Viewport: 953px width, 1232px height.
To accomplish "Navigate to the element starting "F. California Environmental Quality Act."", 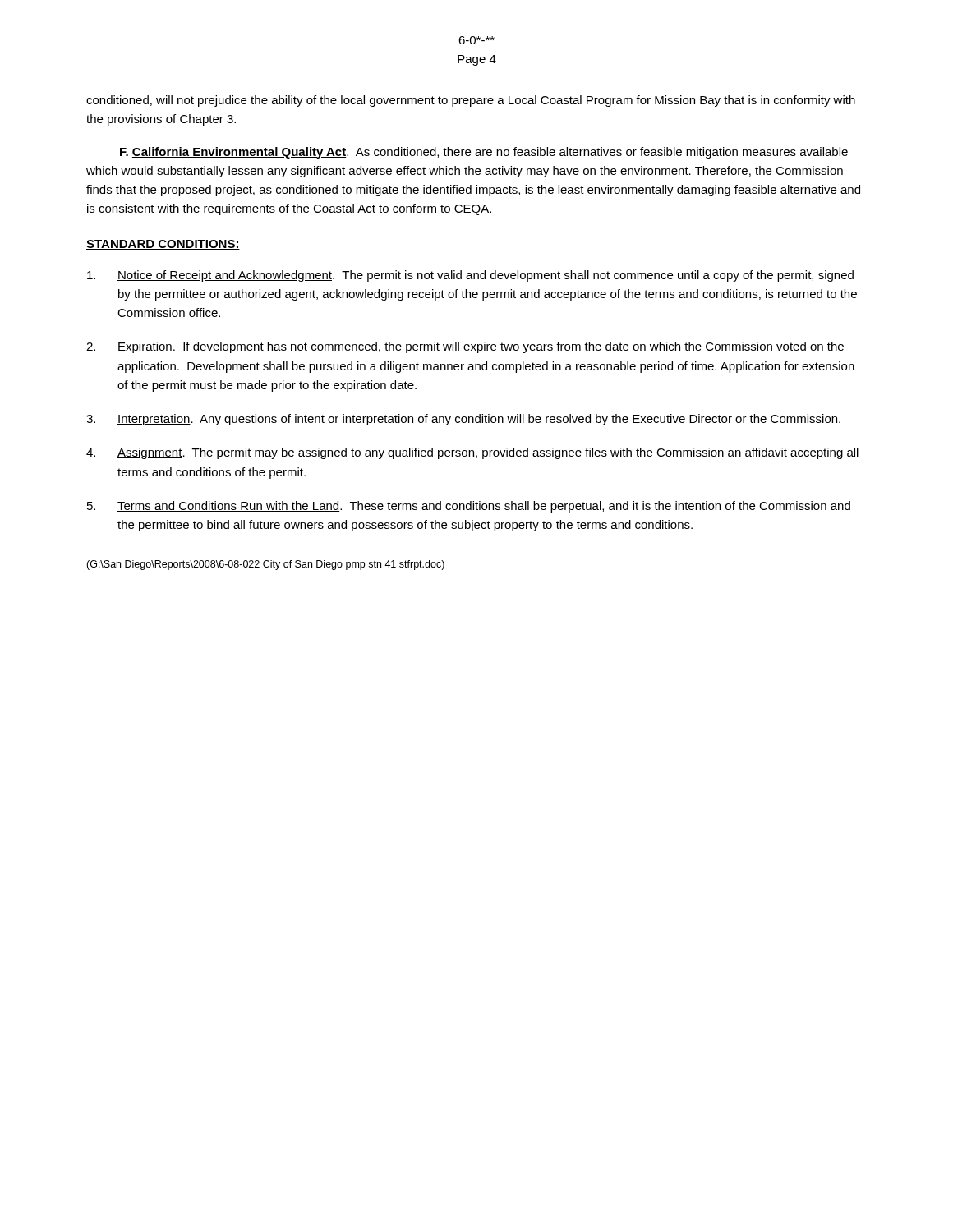I will (x=474, y=180).
